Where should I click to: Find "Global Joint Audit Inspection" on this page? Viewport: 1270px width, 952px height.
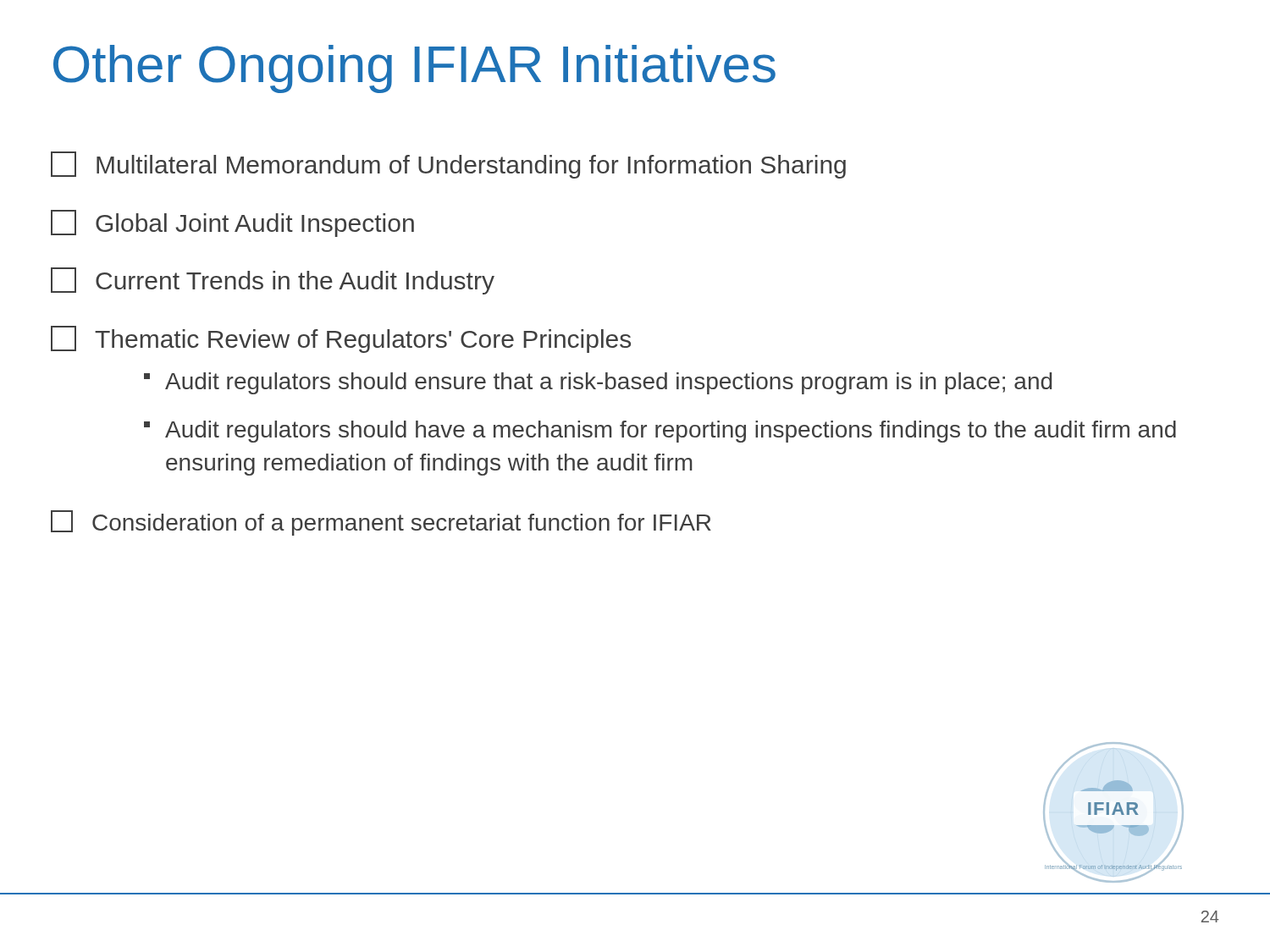pos(233,223)
